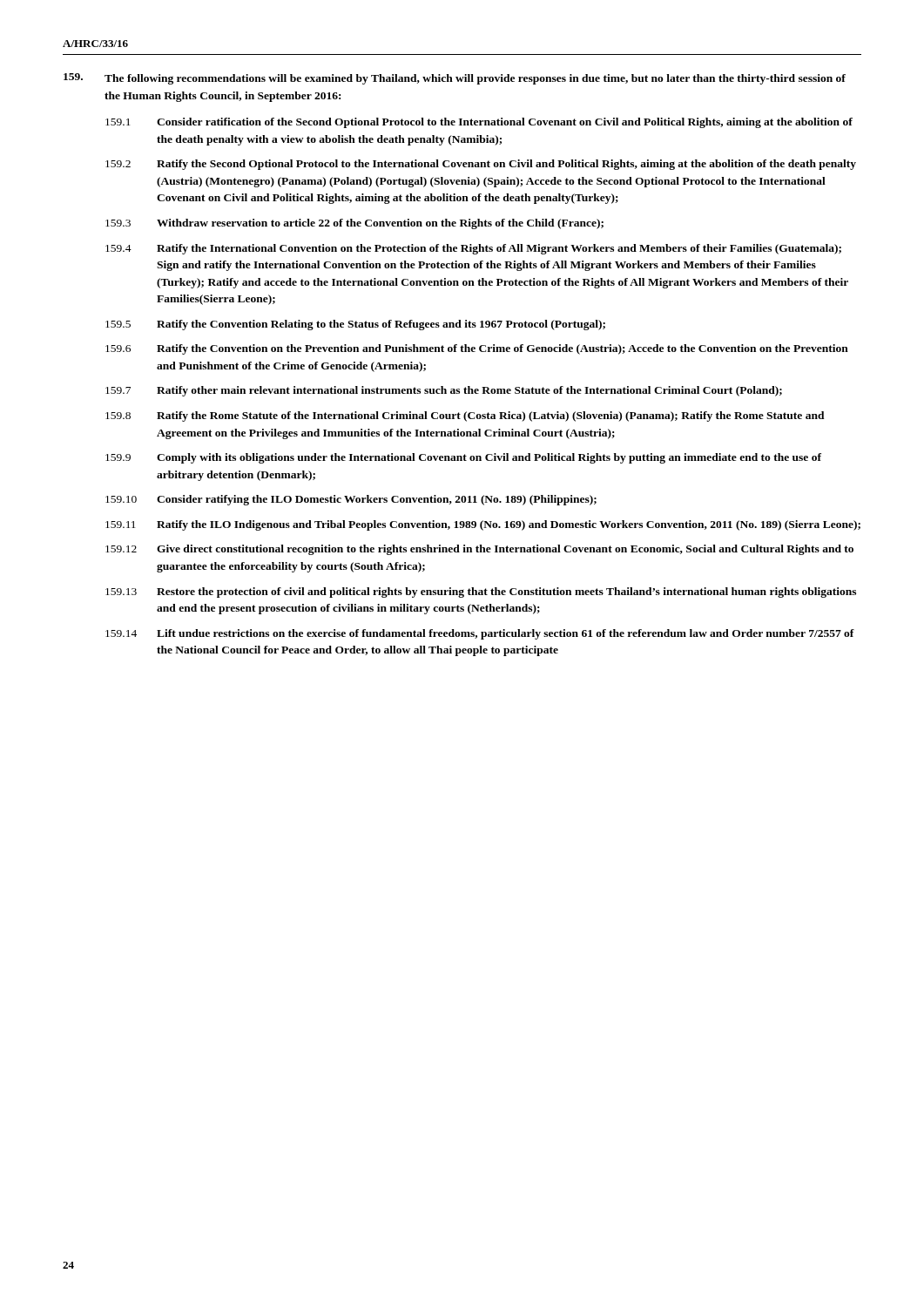Click on the list item that says "159.9 Comply with its obligations under the"
Screen dimensions: 1307x924
(483, 466)
